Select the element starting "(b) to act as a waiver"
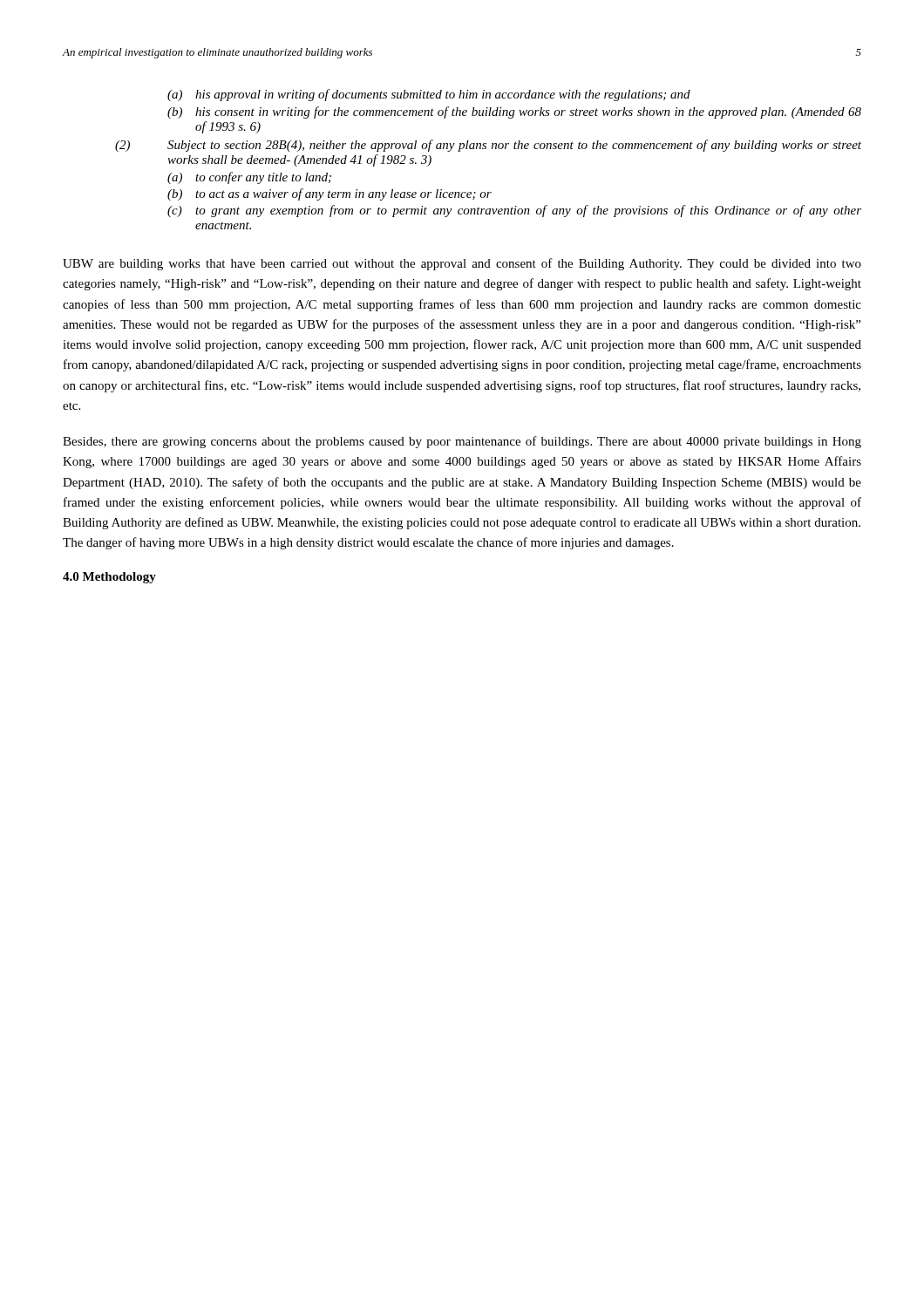The height and width of the screenshot is (1308, 924). pos(514,194)
